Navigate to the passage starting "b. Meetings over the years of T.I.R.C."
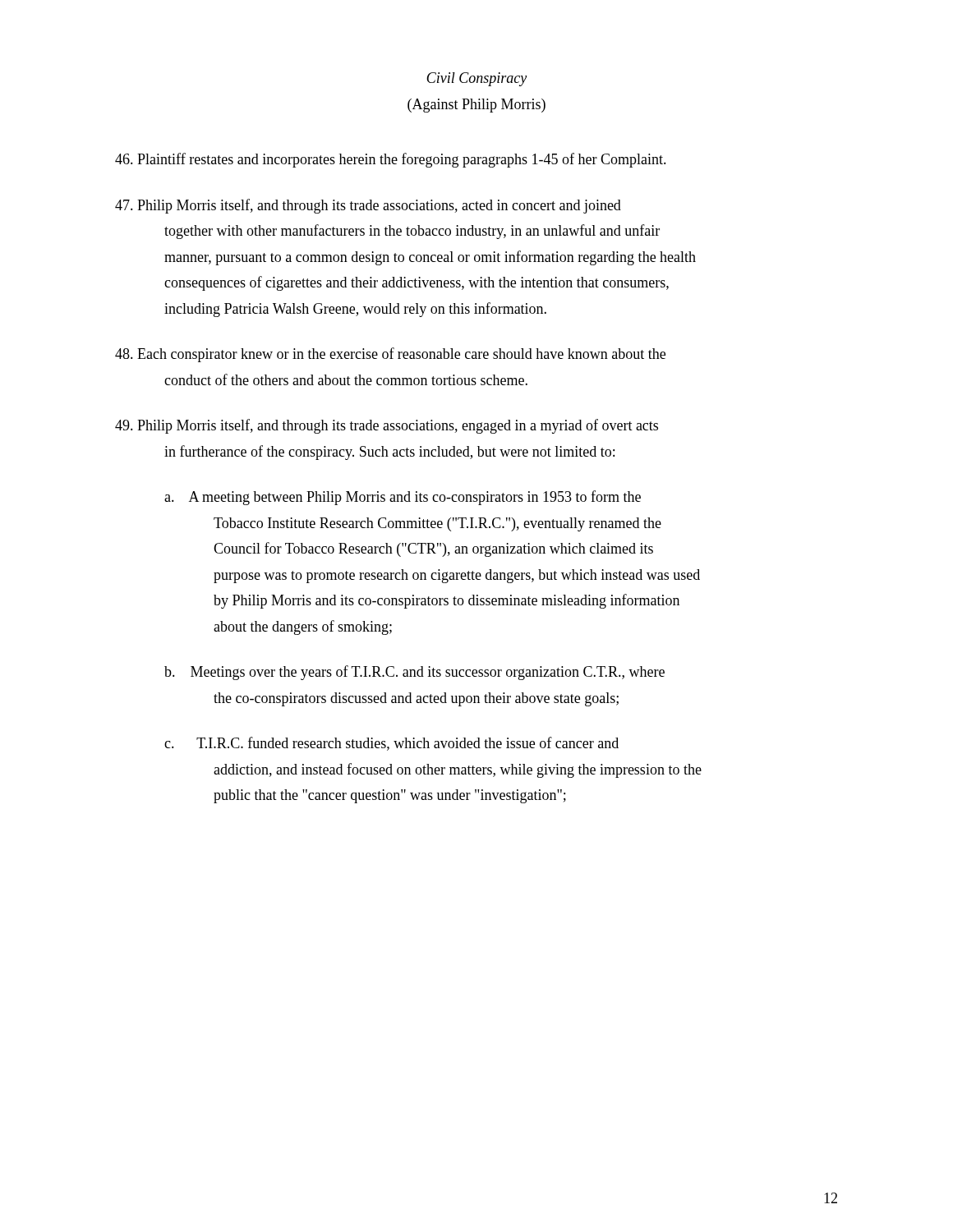This screenshot has width=953, height=1232. (501, 687)
